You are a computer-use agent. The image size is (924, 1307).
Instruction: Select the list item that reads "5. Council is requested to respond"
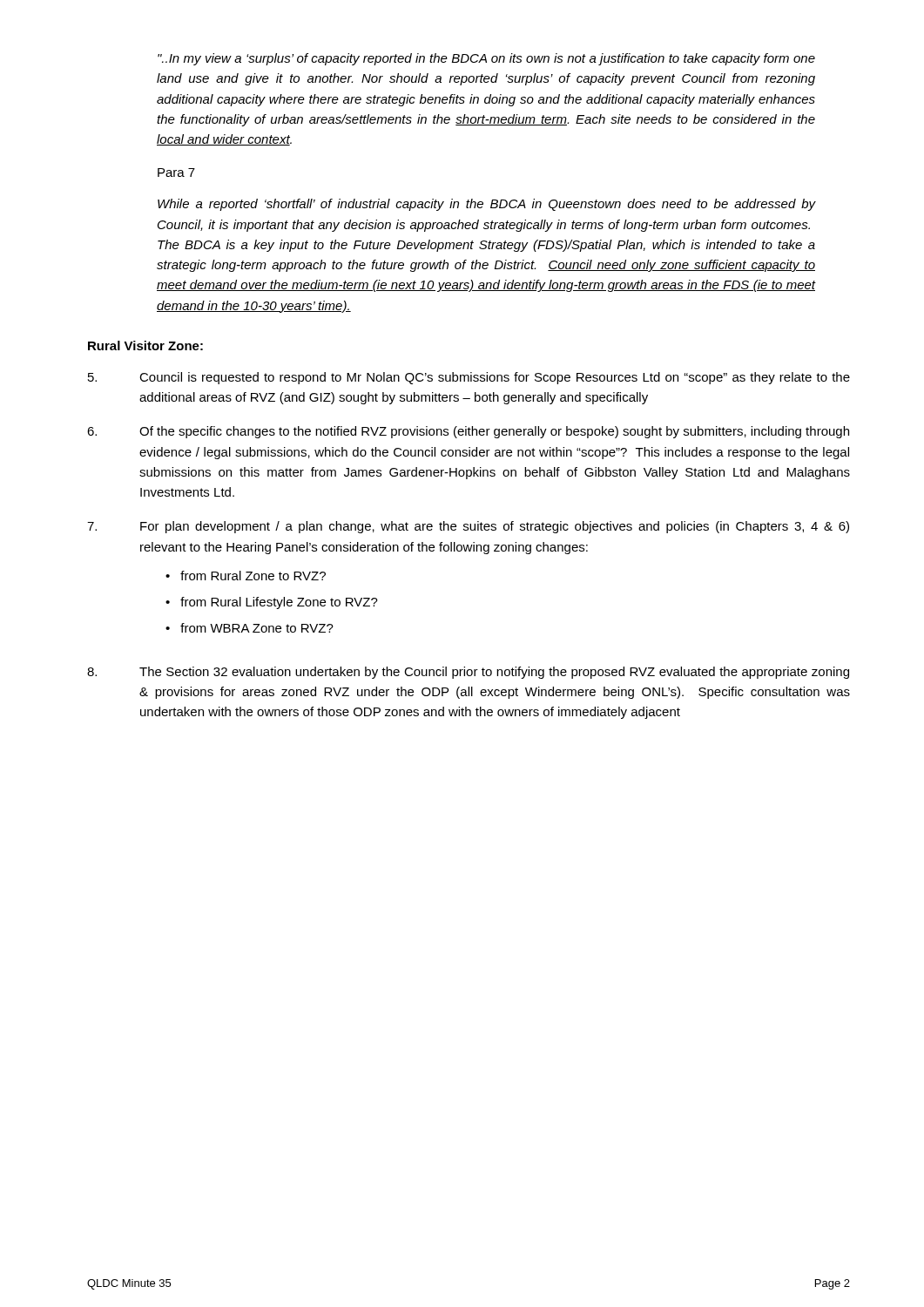pyautogui.click(x=469, y=387)
